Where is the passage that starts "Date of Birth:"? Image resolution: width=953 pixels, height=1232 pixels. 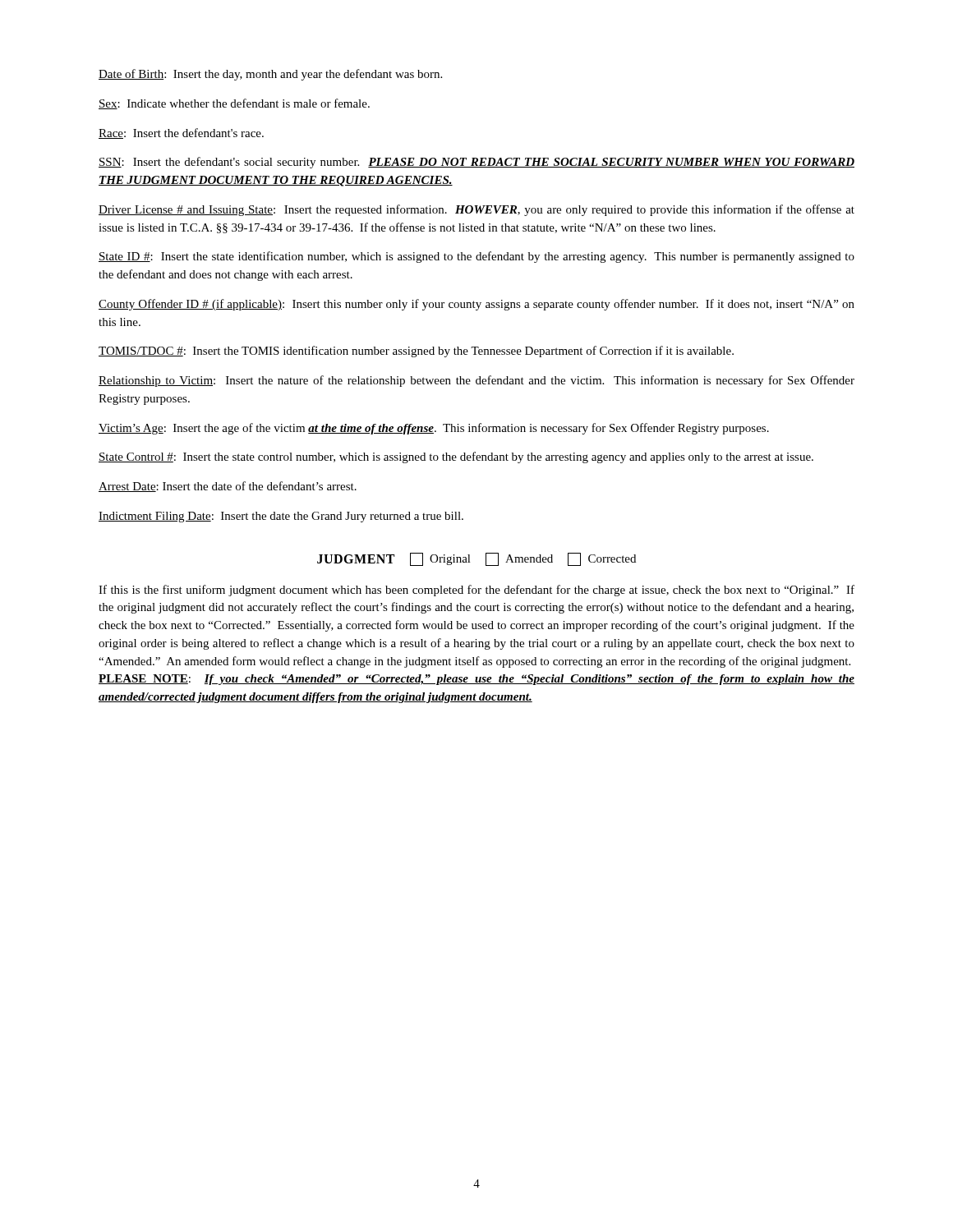[271, 74]
